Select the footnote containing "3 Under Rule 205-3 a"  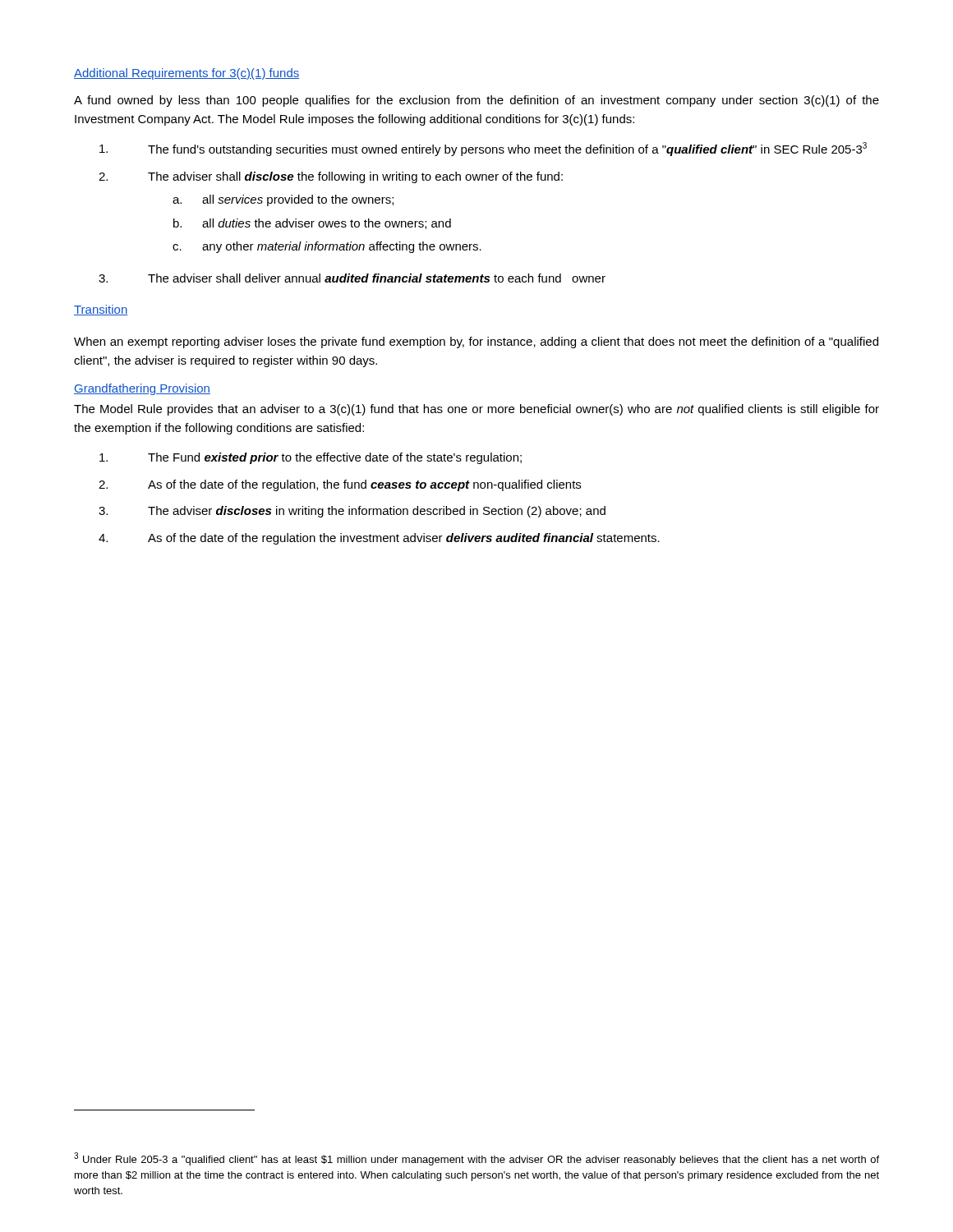tap(476, 1174)
